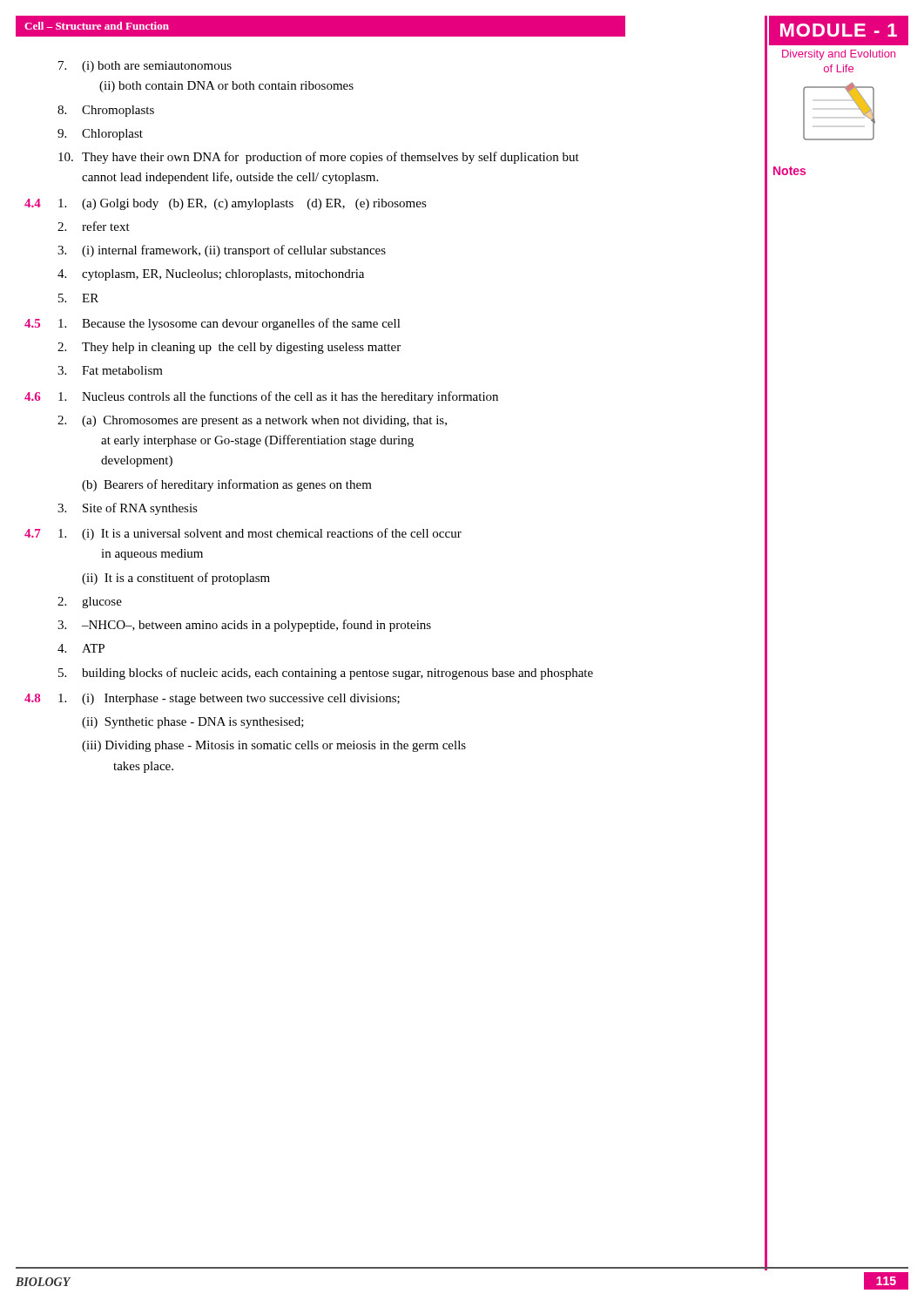This screenshot has height=1307, width=924.
Task: Navigate to the text block starting "2. glucose"
Action: (90, 603)
